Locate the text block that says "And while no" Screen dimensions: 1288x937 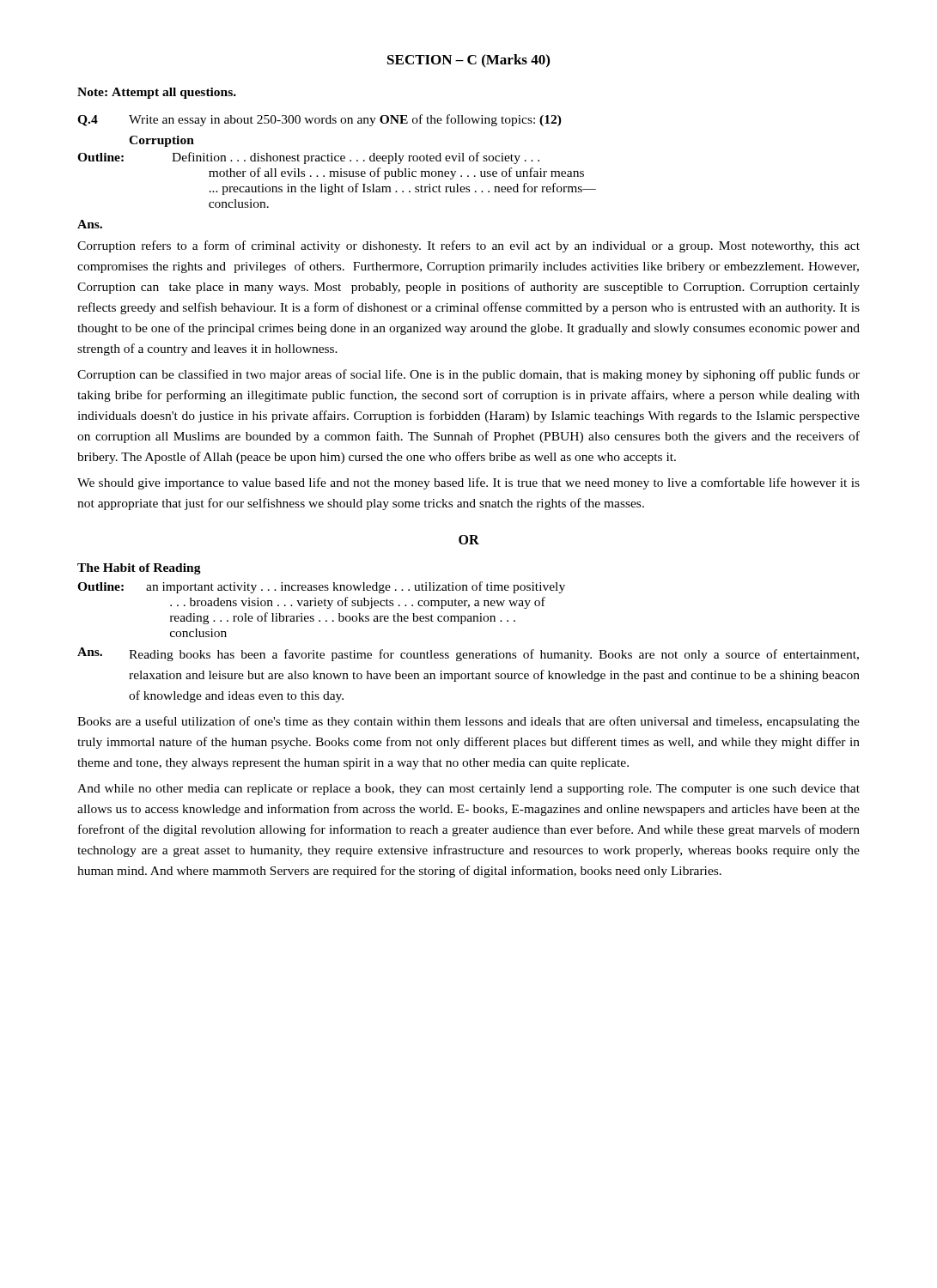(x=468, y=829)
